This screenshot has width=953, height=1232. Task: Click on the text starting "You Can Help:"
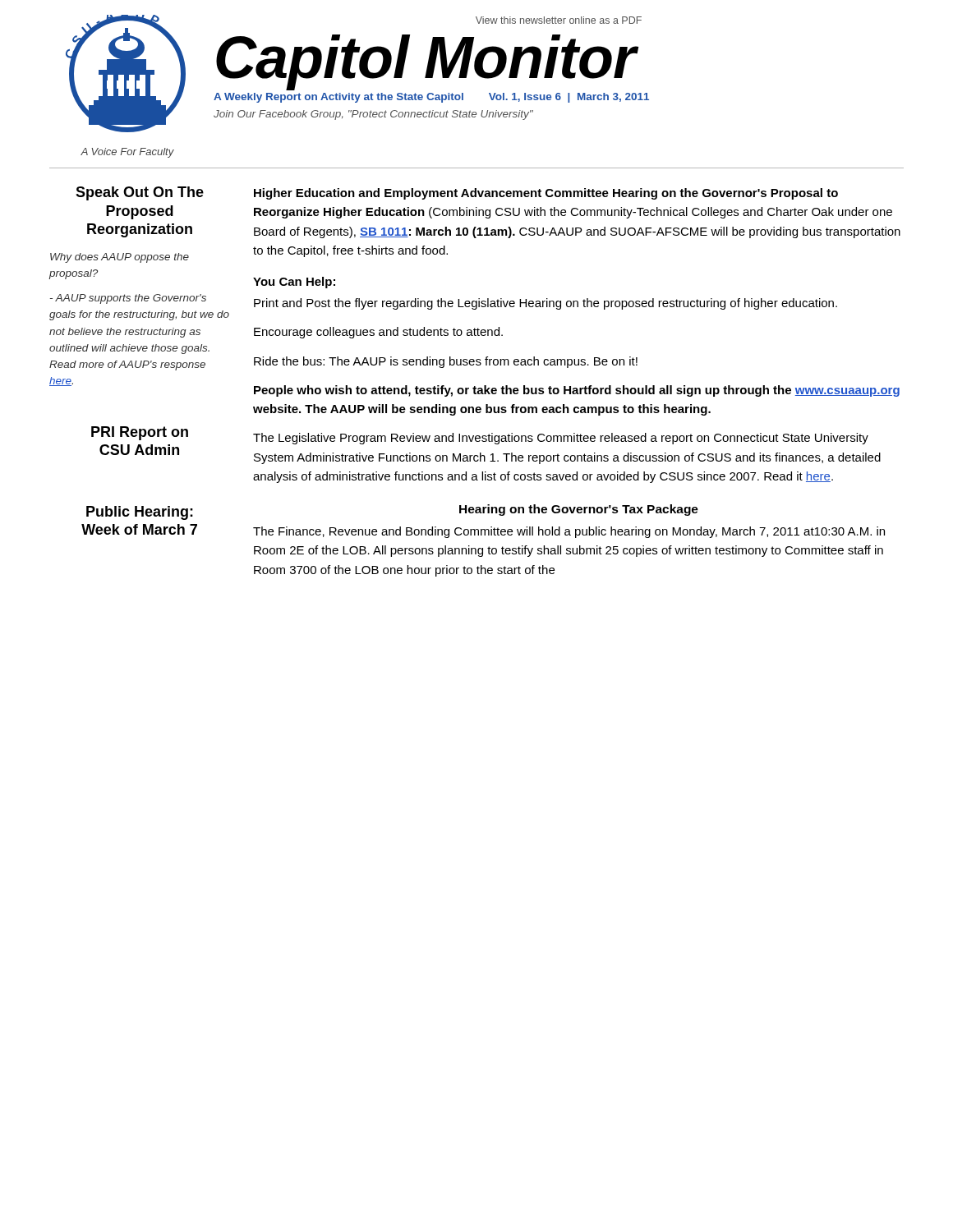(295, 281)
